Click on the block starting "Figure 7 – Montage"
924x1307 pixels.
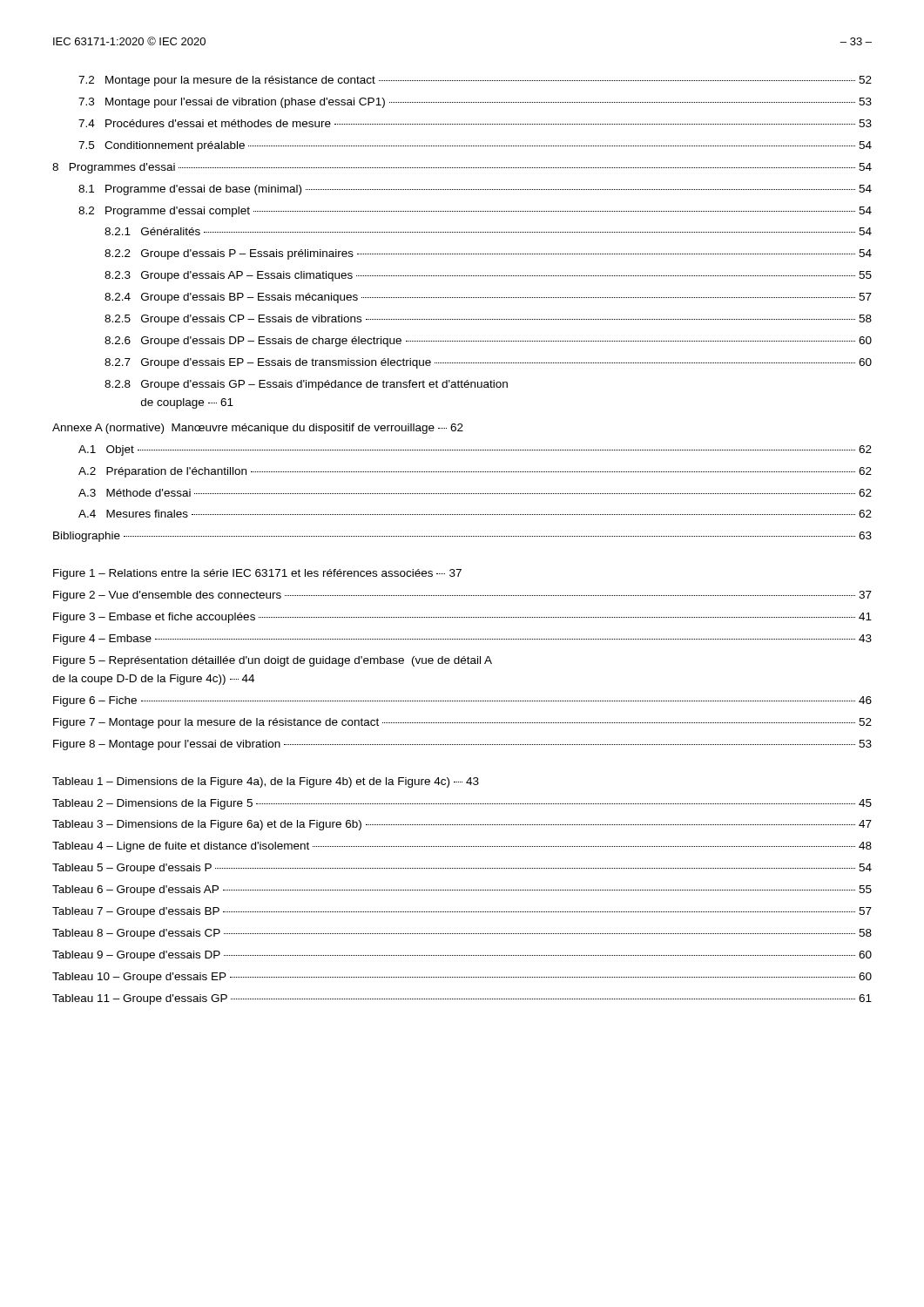coord(462,723)
